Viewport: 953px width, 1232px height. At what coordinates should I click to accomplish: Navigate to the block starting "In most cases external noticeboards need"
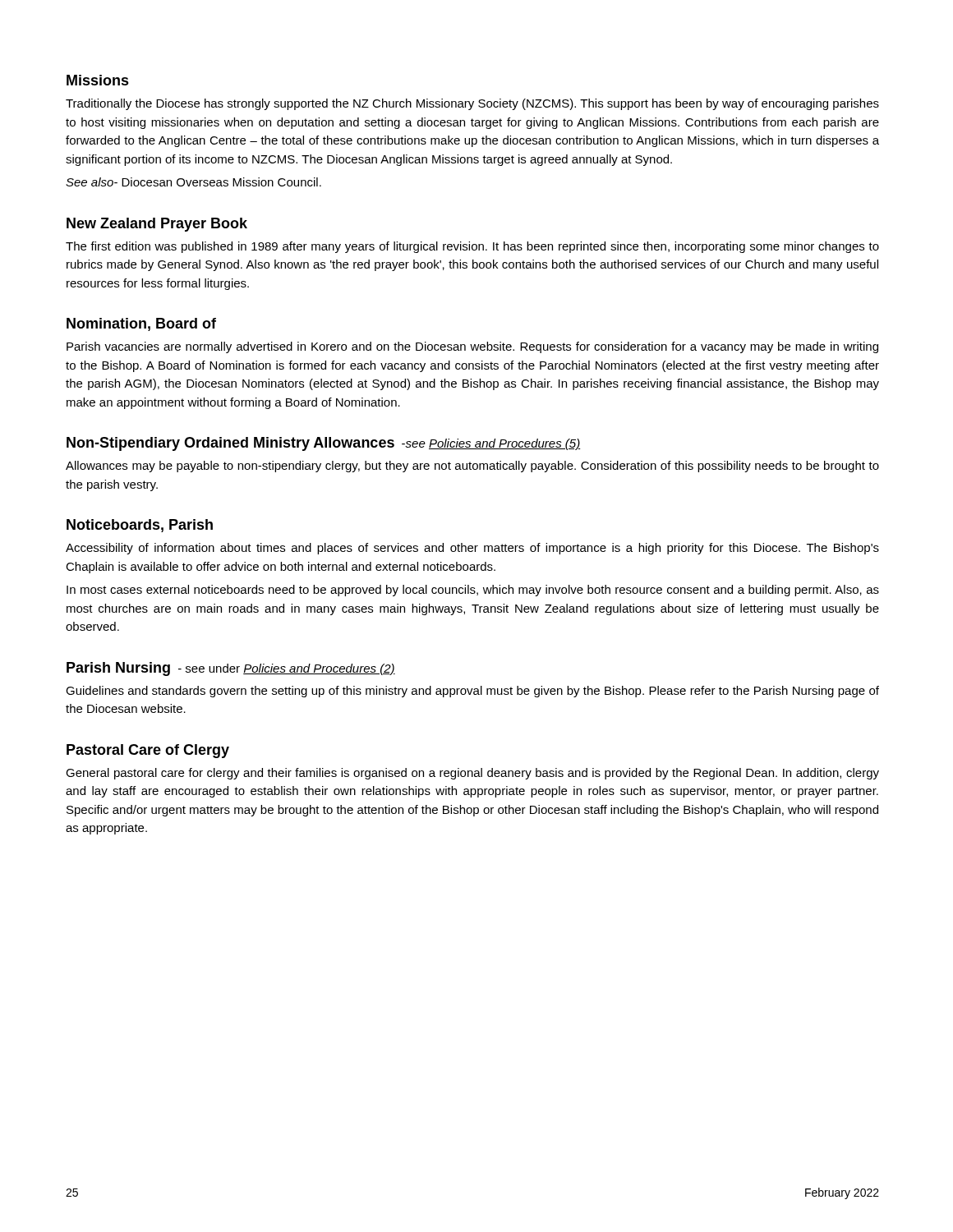coord(472,608)
